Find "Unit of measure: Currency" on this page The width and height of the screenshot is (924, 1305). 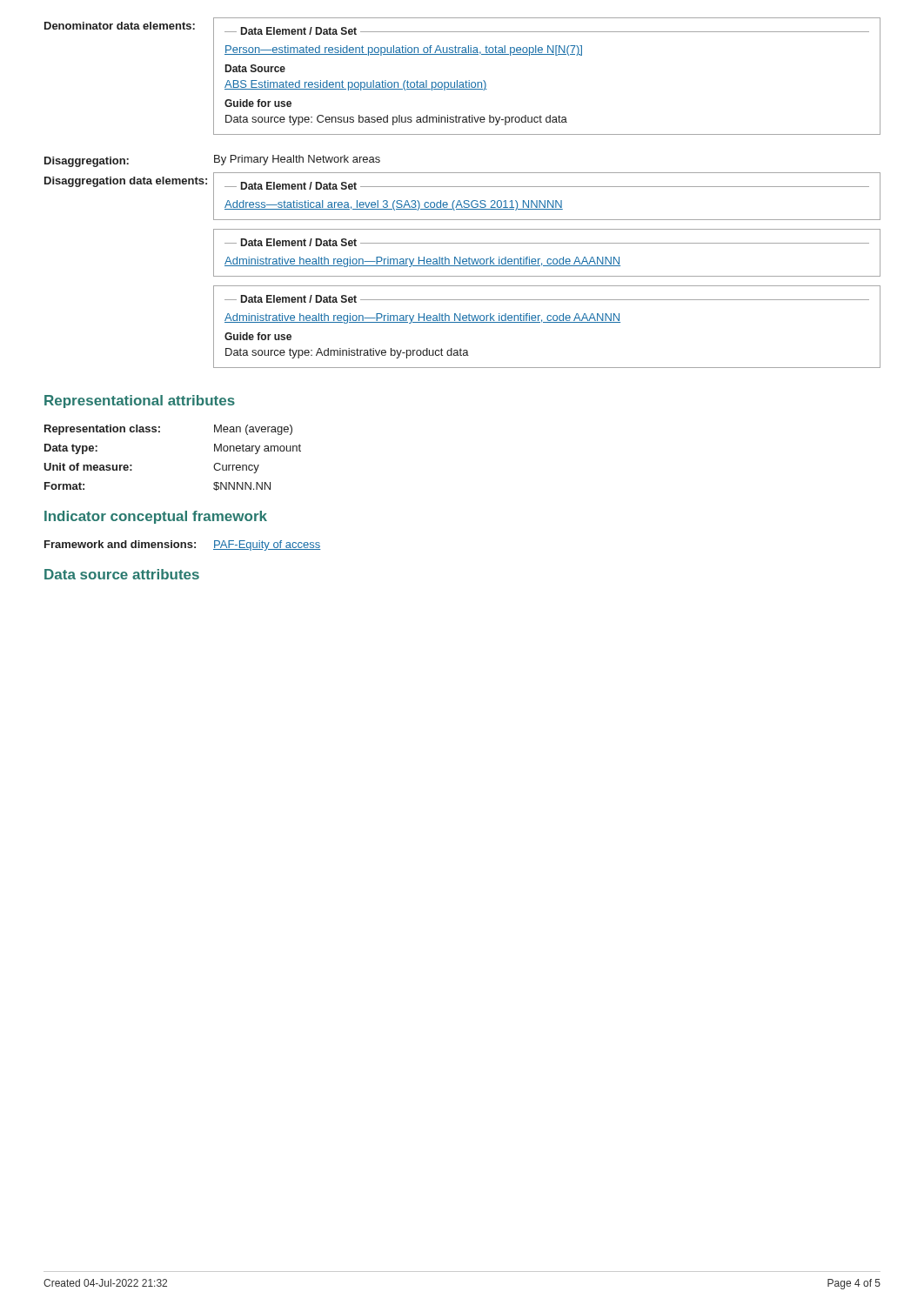90,468
